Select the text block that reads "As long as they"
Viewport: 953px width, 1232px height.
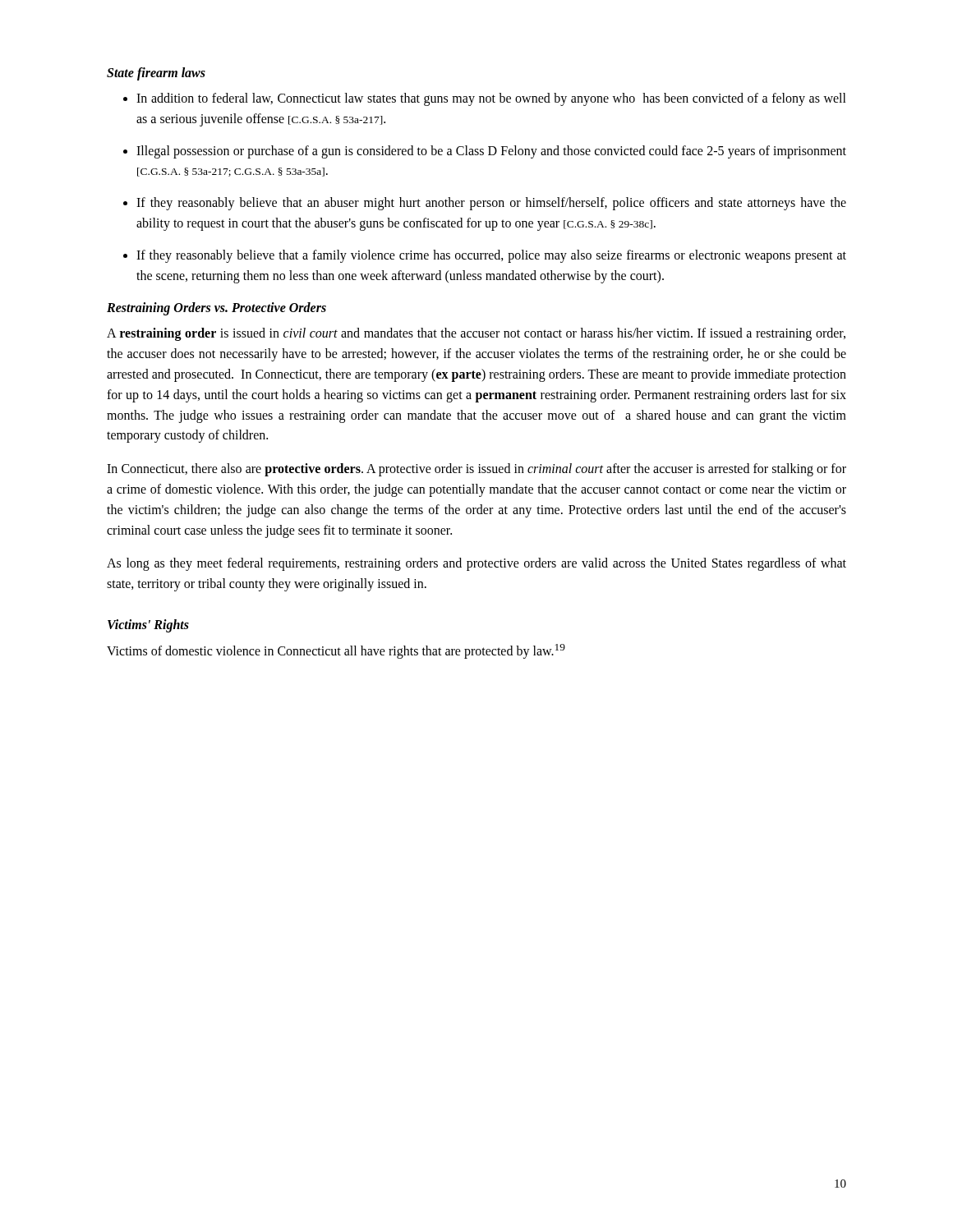pyautogui.click(x=476, y=573)
